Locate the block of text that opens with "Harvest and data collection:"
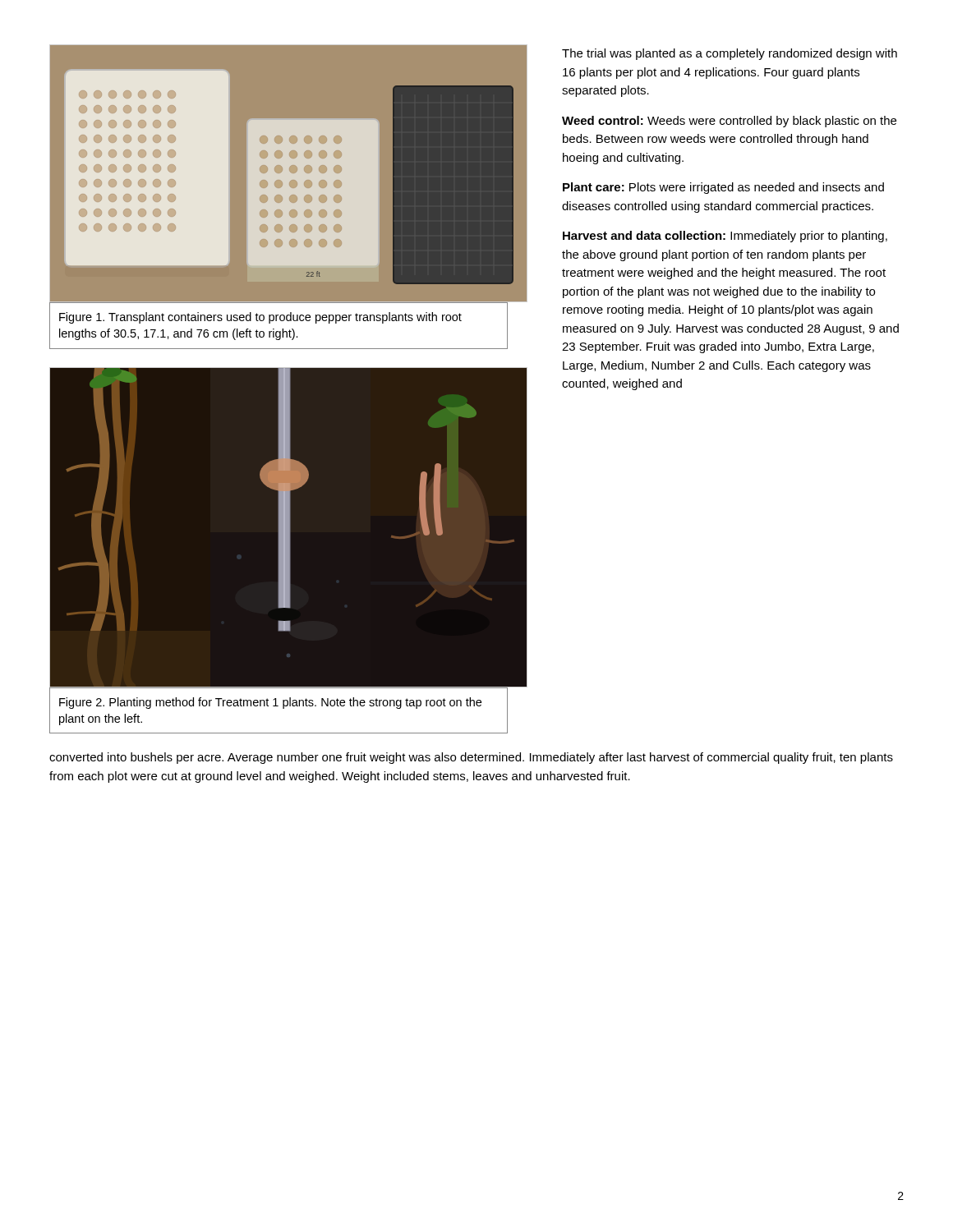 [x=731, y=309]
